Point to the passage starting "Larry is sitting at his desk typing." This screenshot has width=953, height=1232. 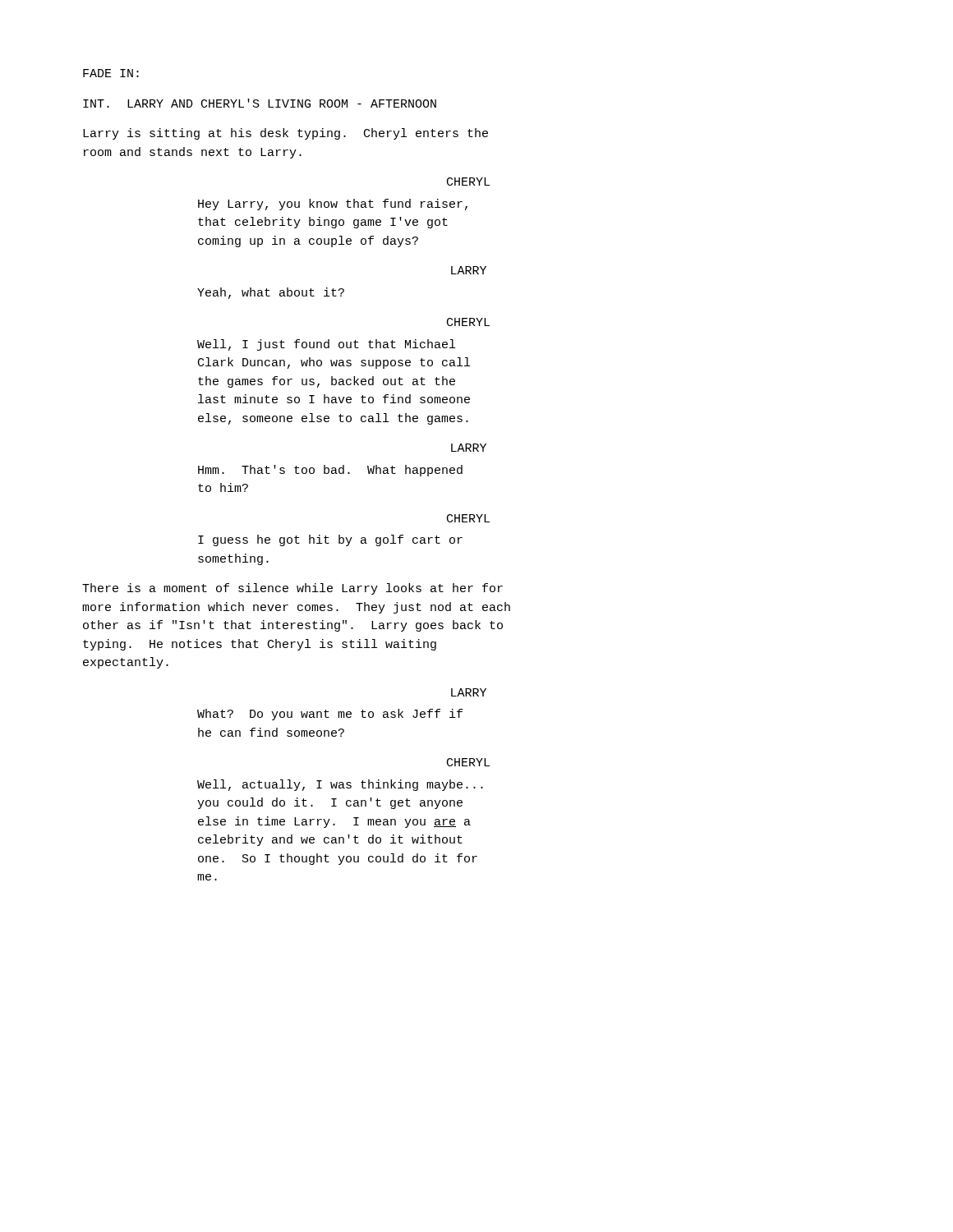[x=286, y=144]
